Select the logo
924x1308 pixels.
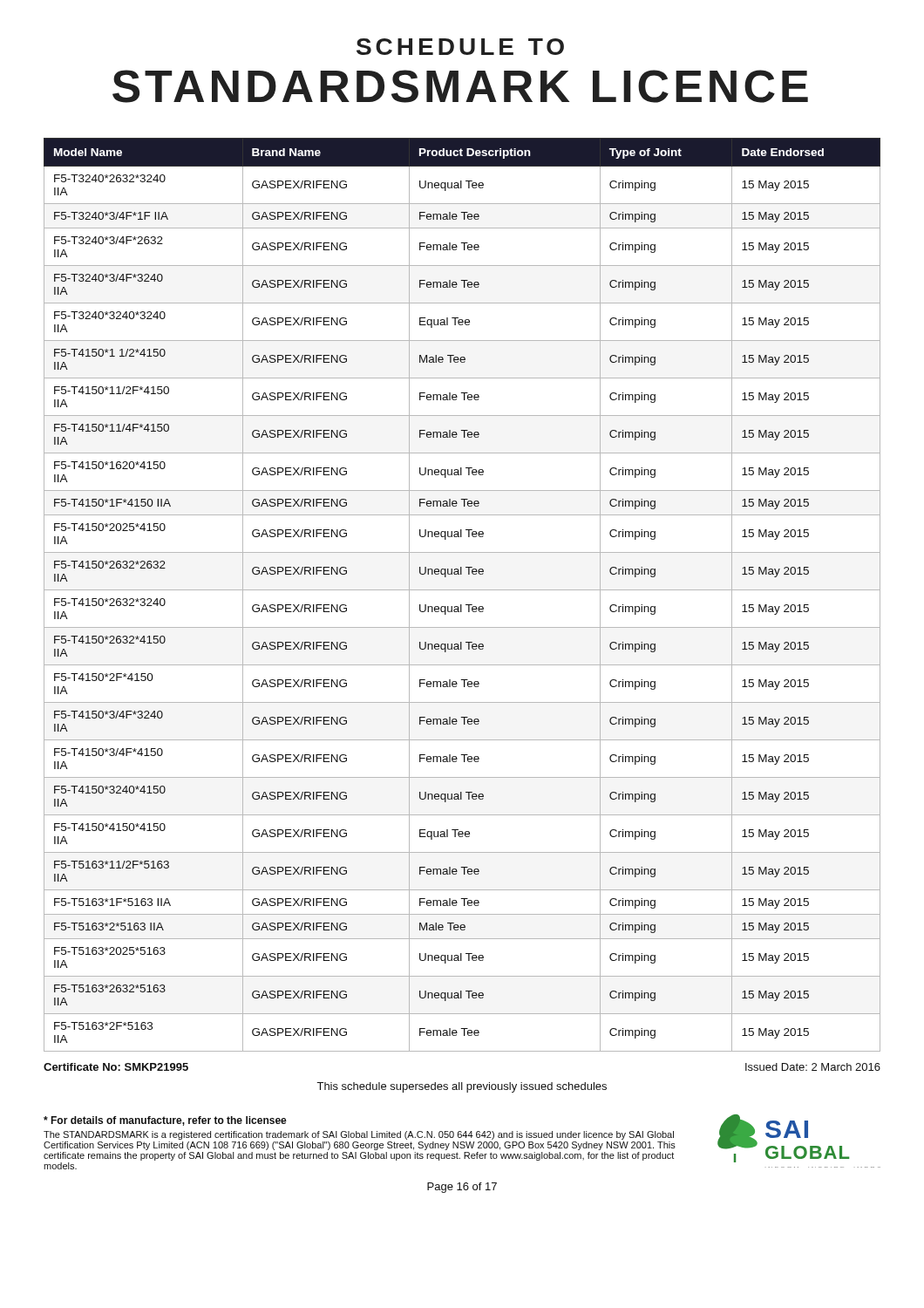point(787,1138)
